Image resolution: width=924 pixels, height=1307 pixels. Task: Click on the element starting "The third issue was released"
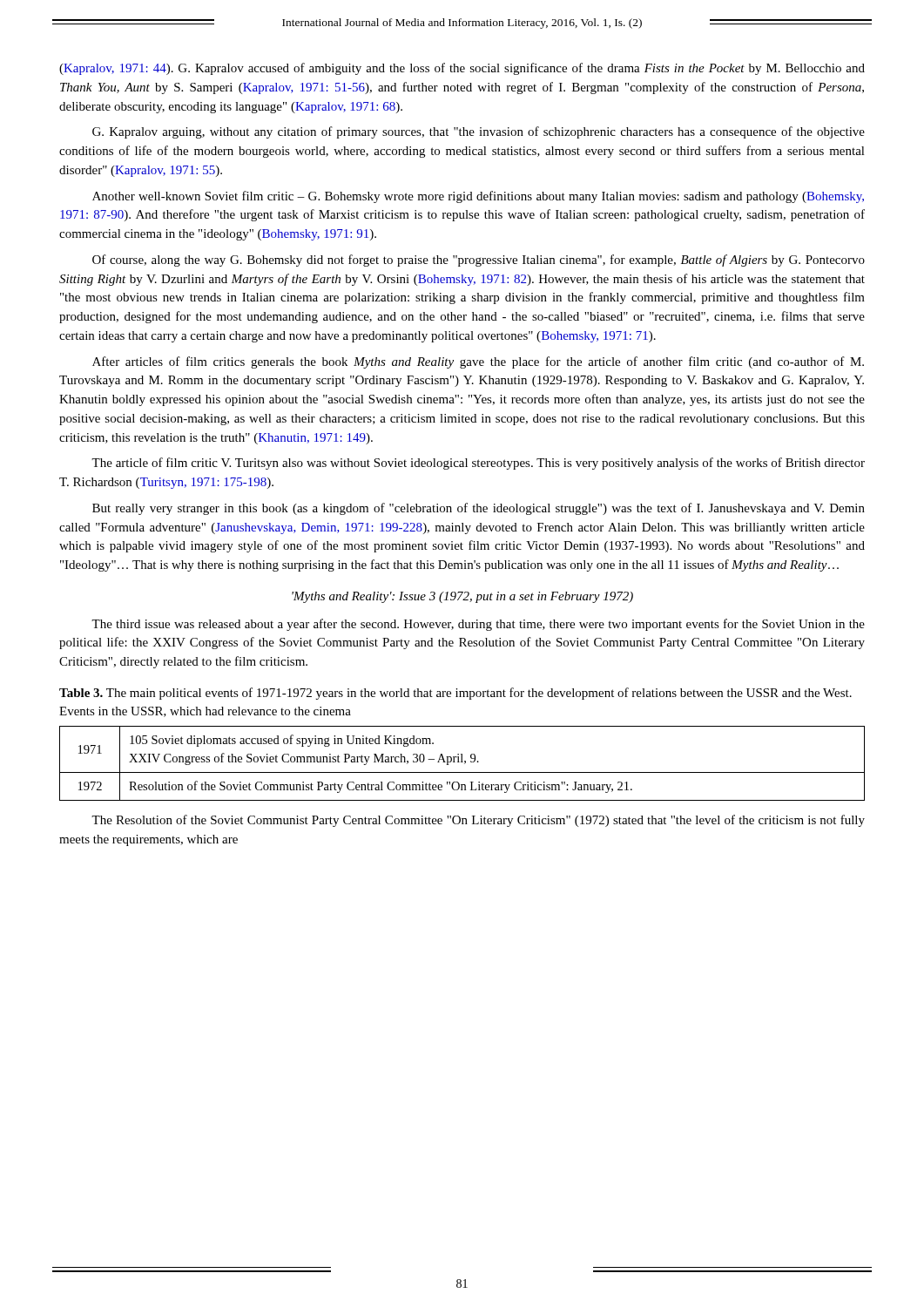[462, 642]
